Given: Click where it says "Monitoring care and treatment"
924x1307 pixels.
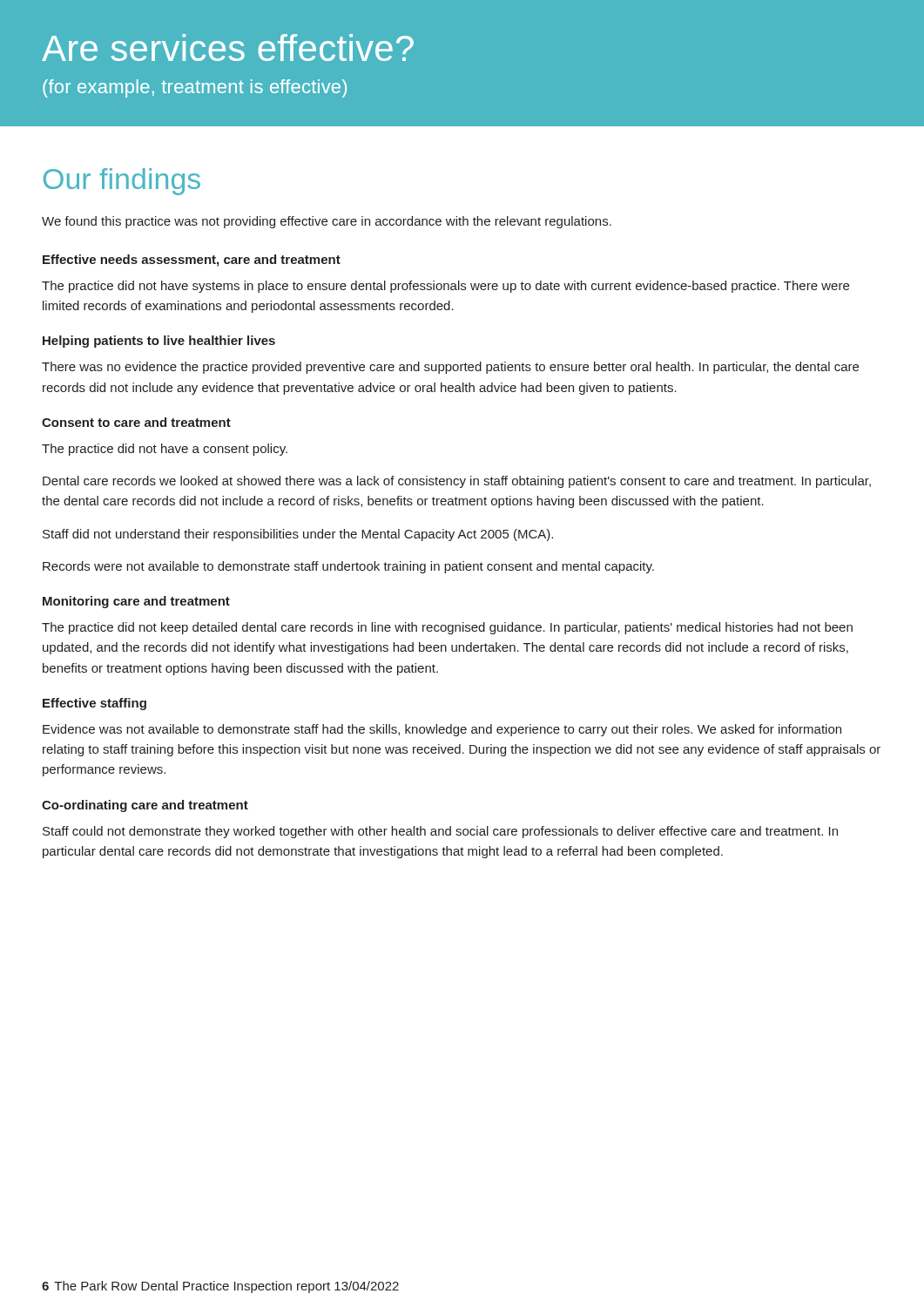Looking at the screenshot, I should coord(136,601).
